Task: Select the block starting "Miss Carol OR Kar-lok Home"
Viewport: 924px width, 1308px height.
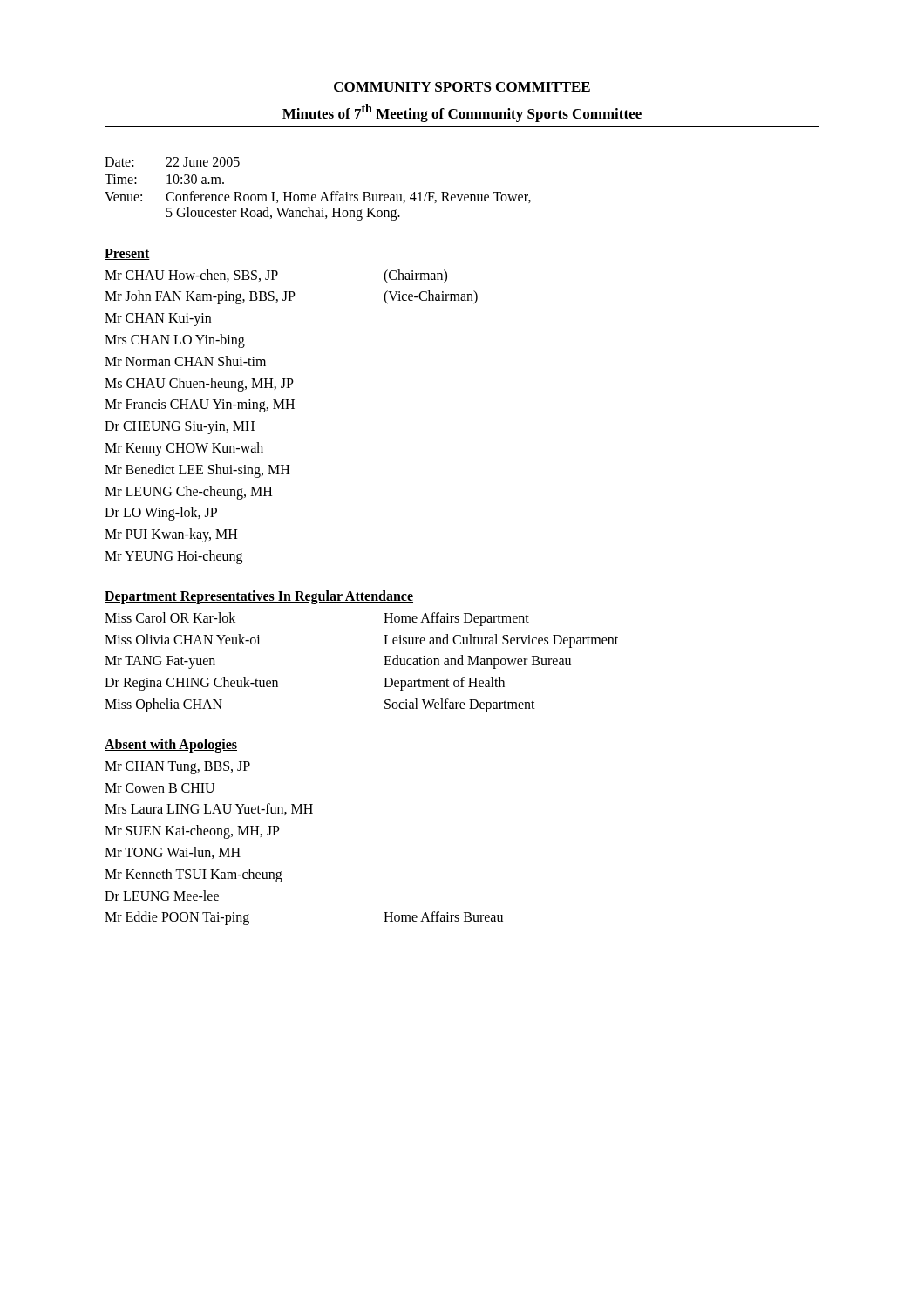Action: click(x=462, y=662)
